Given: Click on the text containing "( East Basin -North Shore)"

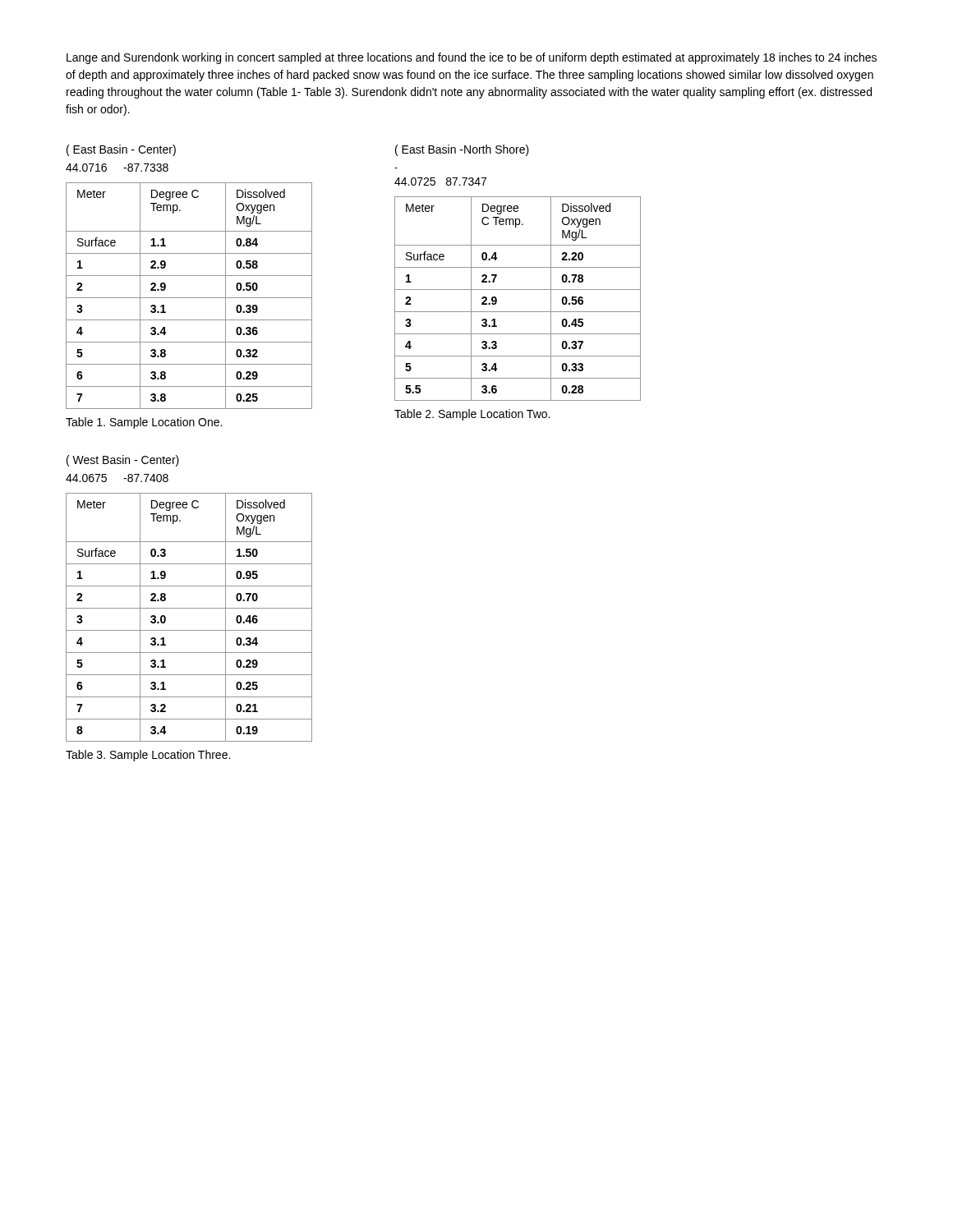Looking at the screenshot, I should pos(462,150).
